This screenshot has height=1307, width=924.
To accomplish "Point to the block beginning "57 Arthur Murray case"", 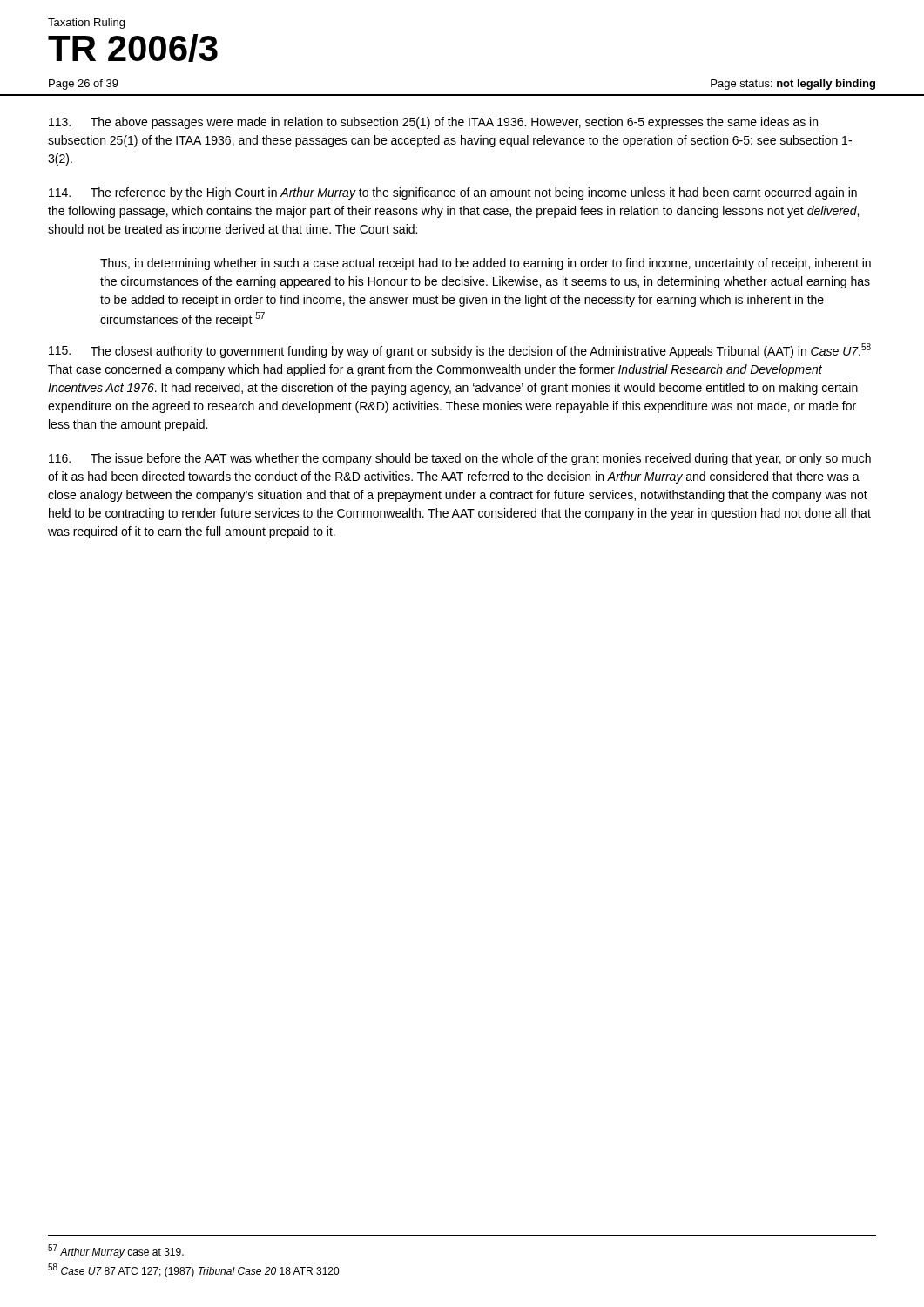I will point(116,1251).
